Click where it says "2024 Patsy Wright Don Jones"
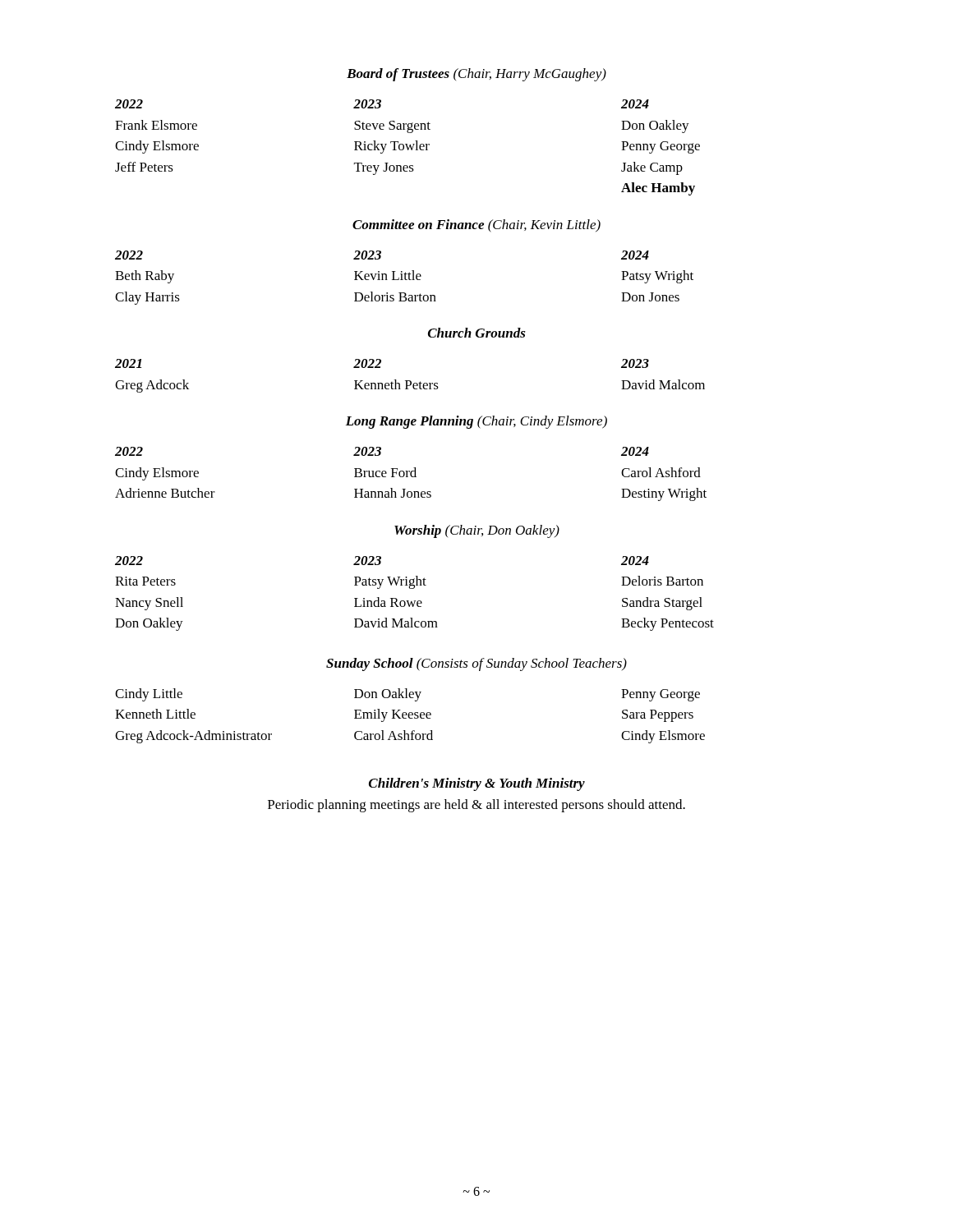 [x=635, y=255]
